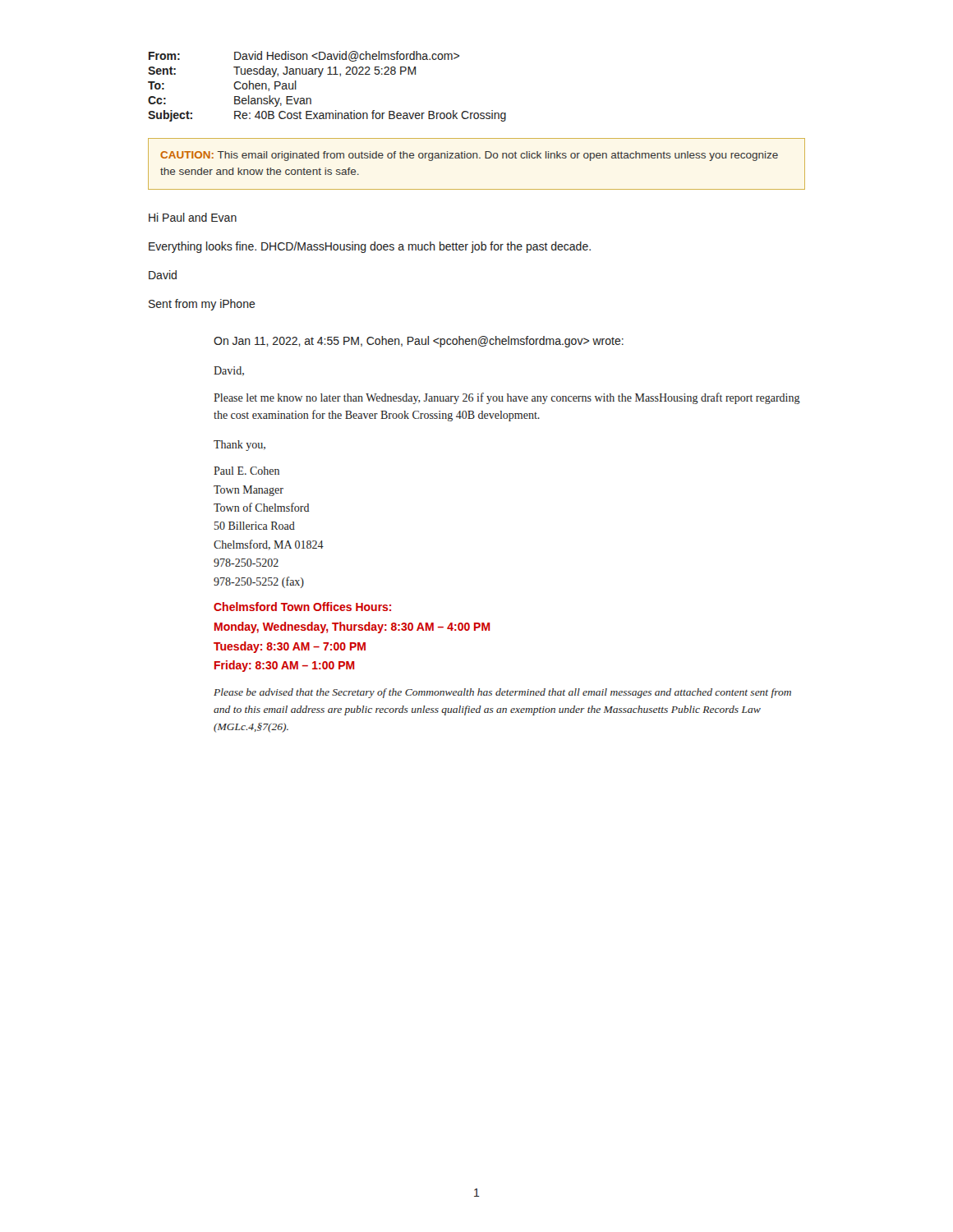Find the block on this page that starts "Everything looks fine. DHCD/MassHousing"
The width and height of the screenshot is (953, 1232).
[370, 246]
